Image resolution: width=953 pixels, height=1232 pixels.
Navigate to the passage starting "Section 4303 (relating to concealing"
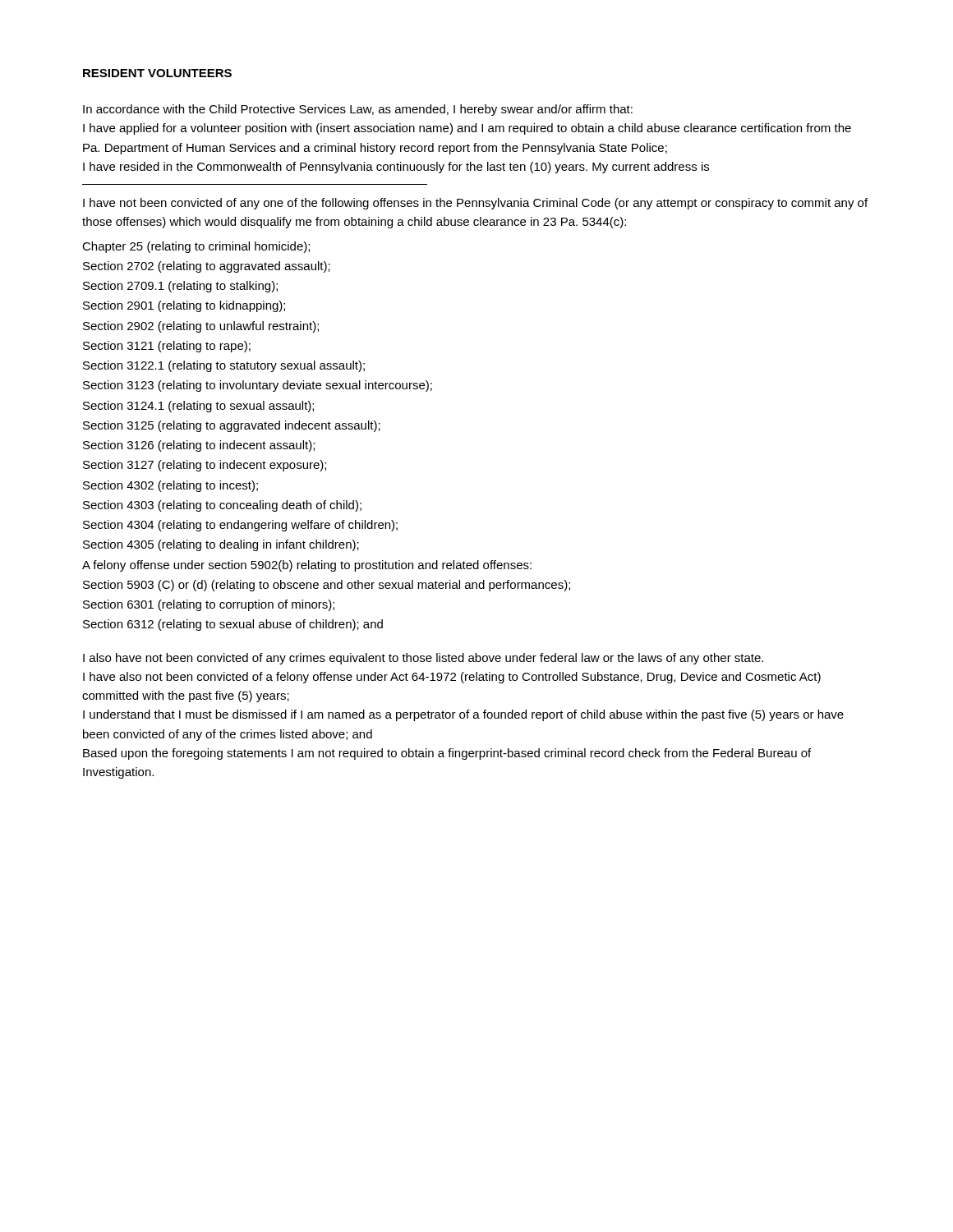tap(222, 505)
